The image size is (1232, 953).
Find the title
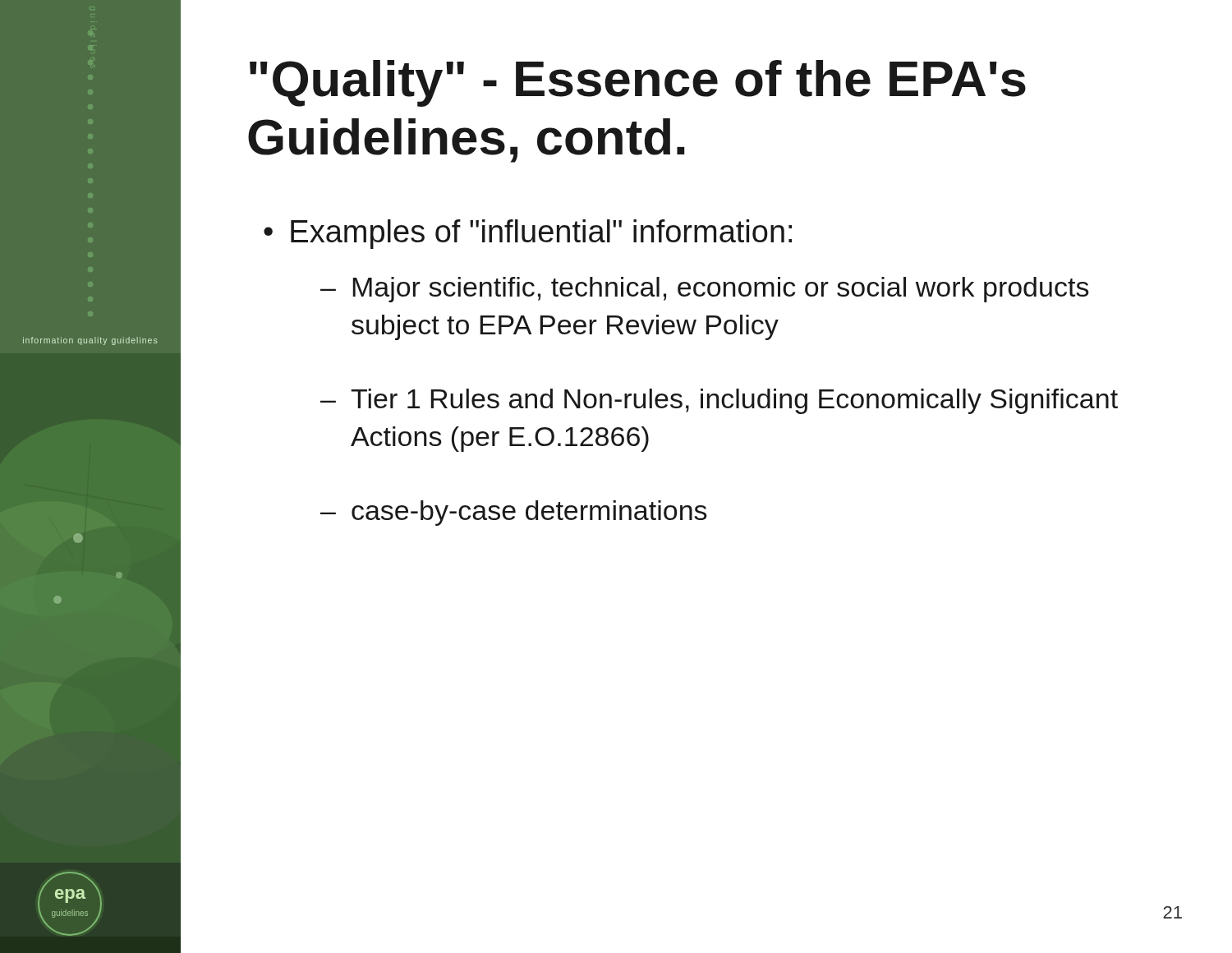(637, 108)
